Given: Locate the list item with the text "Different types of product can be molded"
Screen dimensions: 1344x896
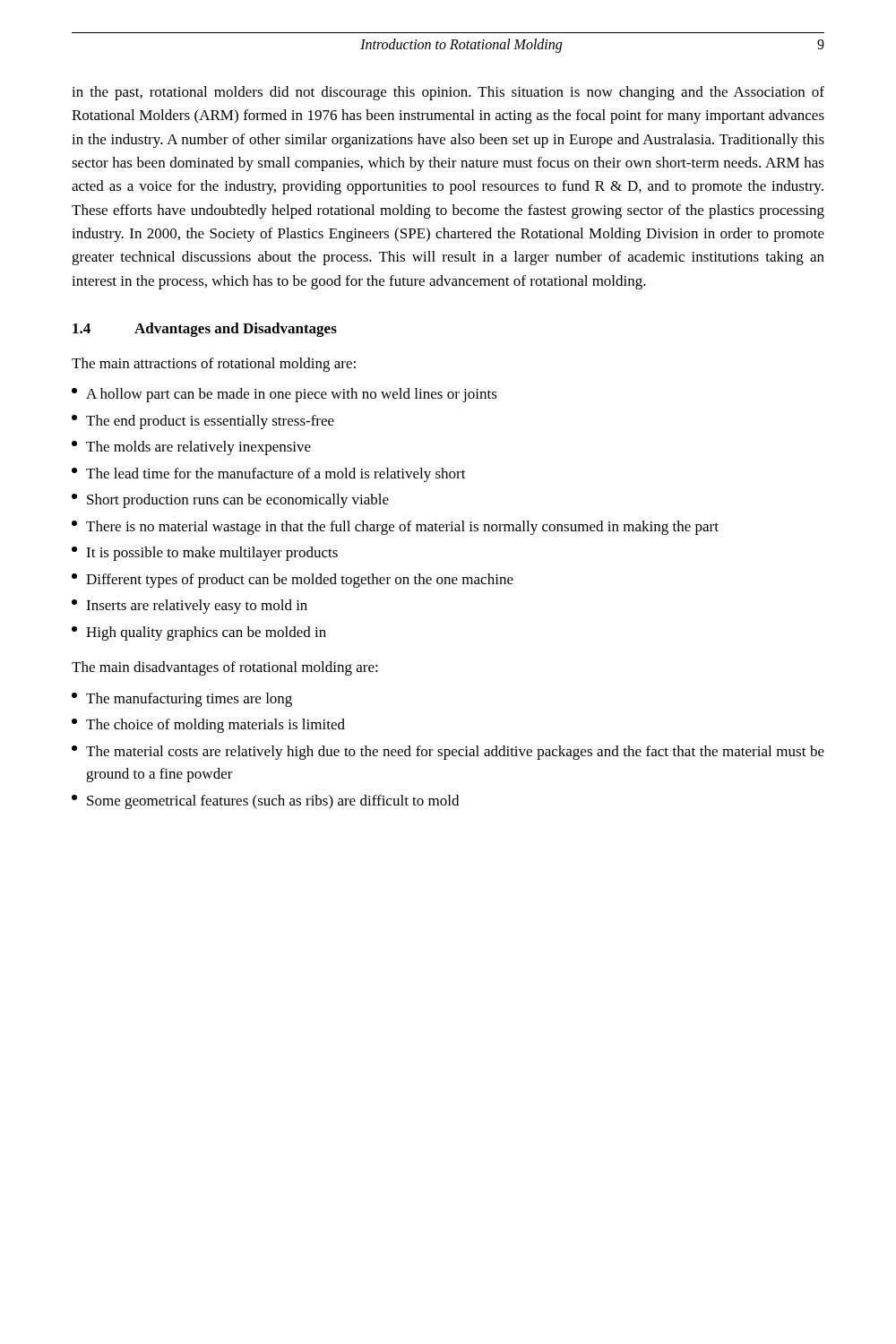Looking at the screenshot, I should click(x=448, y=579).
